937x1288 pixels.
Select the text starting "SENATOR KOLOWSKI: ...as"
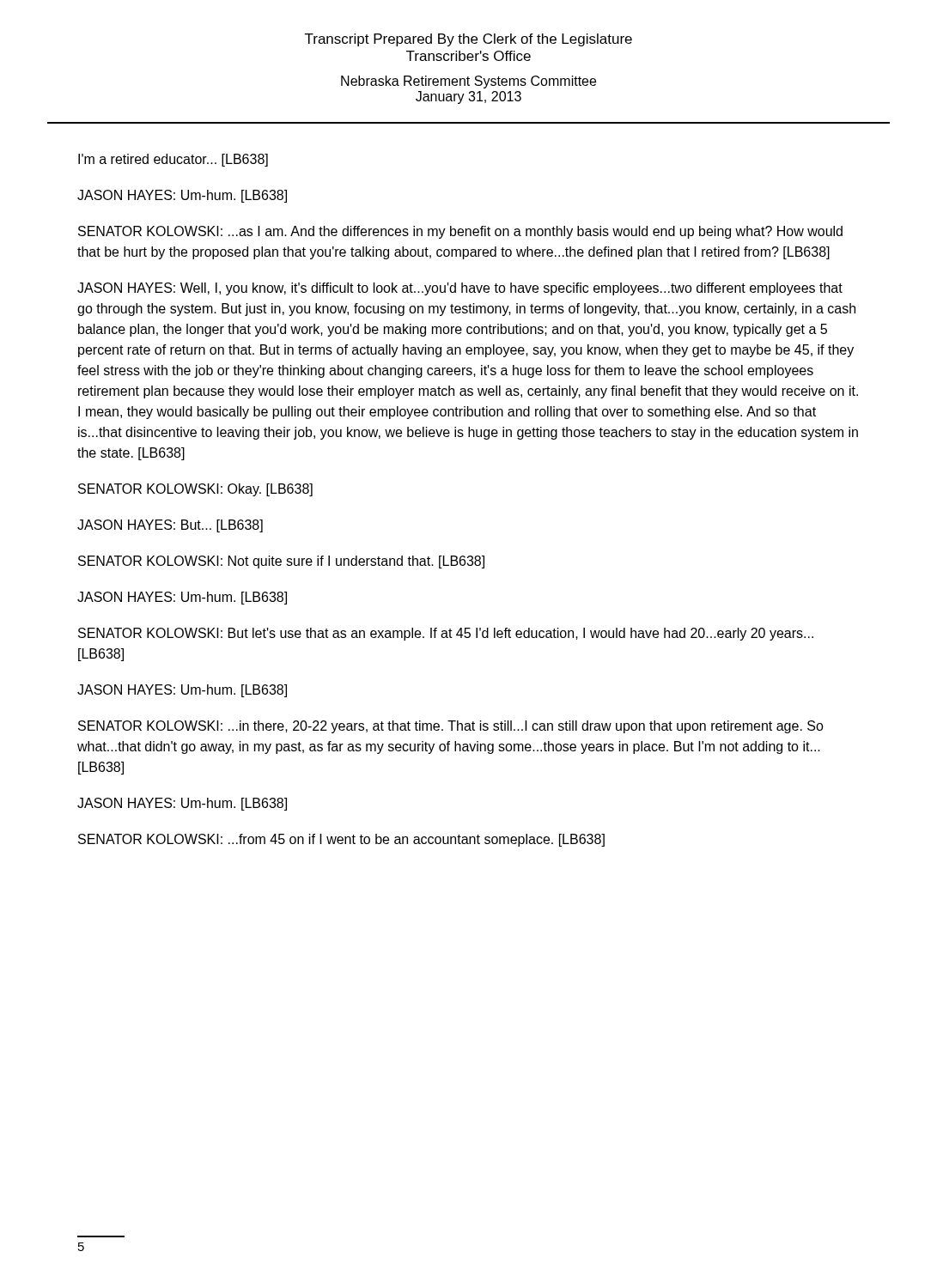click(x=460, y=242)
